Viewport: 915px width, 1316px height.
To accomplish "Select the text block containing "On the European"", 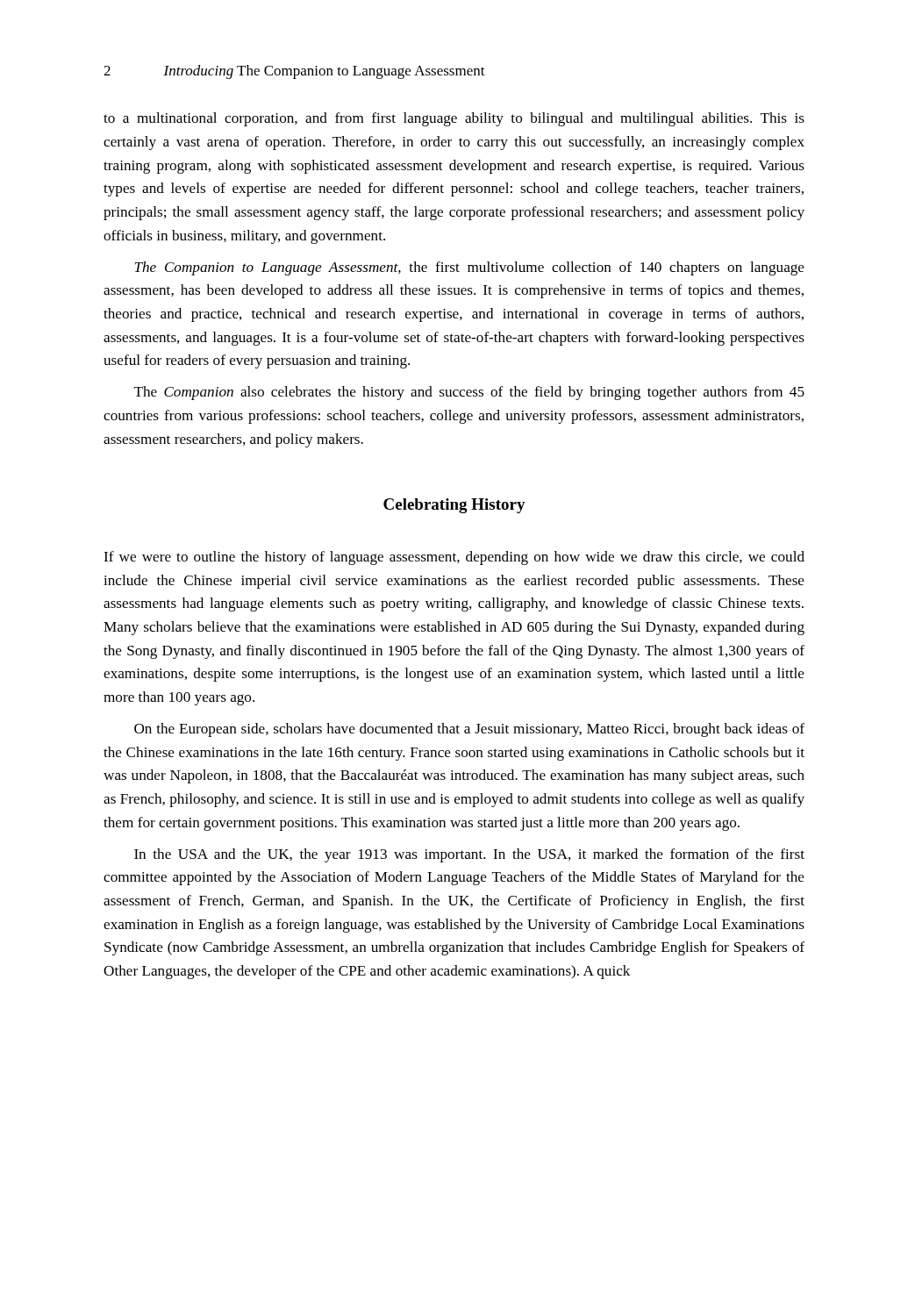I will [x=454, y=776].
